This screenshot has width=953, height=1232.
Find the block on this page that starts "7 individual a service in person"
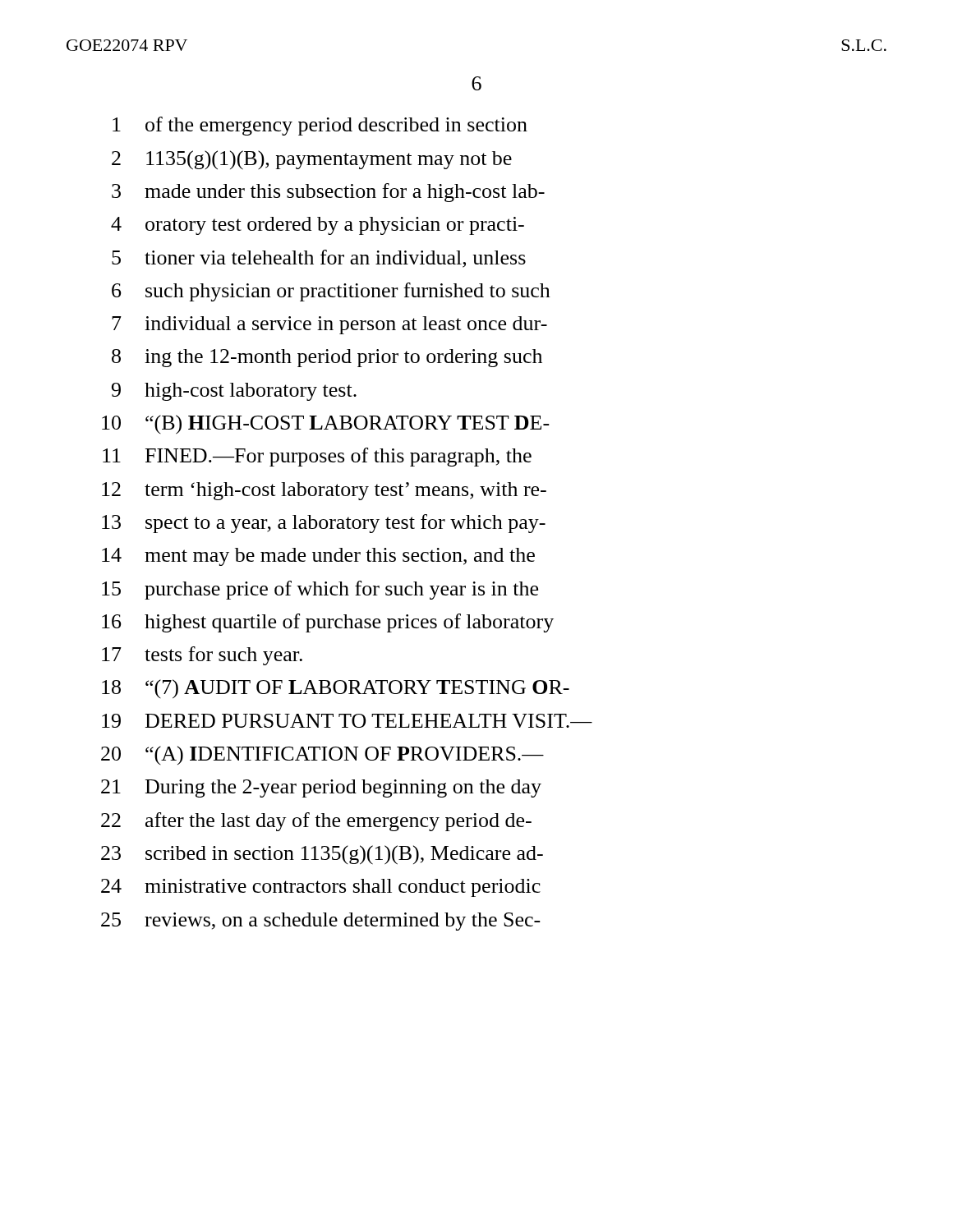tap(476, 324)
